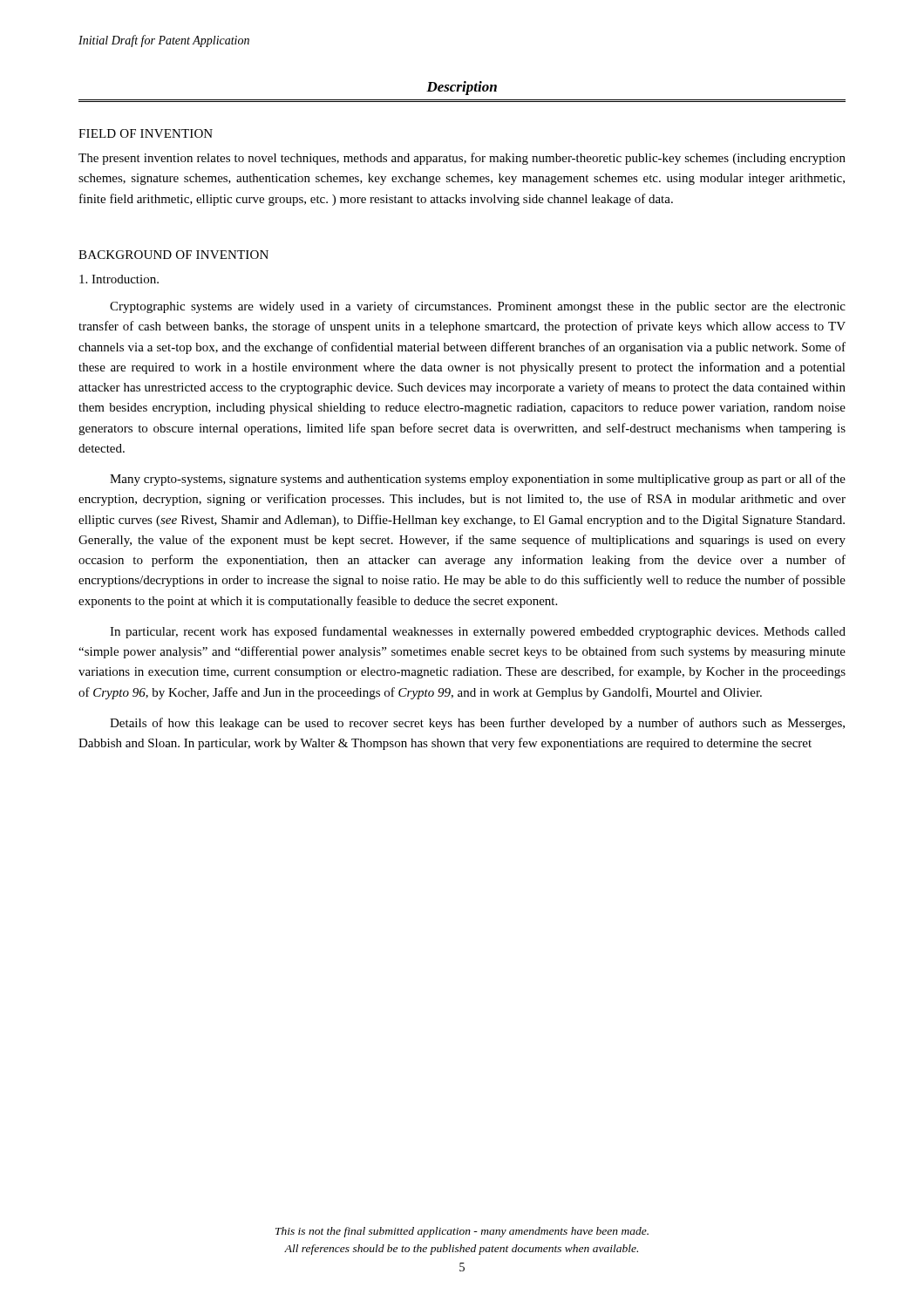The width and height of the screenshot is (924, 1308).
Task: Click on the block starting "Many crypto-systems, signature systems and authentication systems employ"
Action: point(462,540)
